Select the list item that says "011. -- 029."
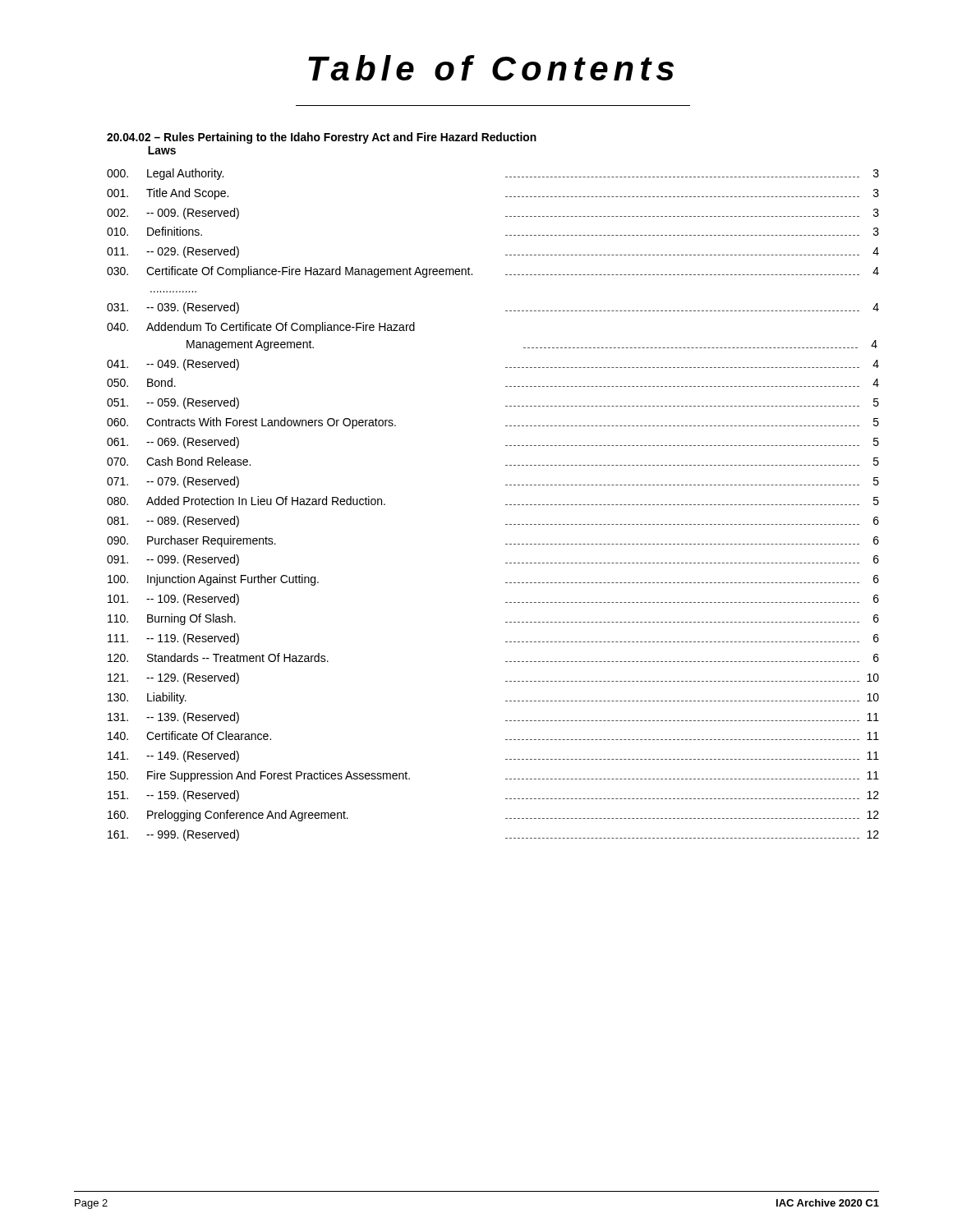 pos(190,252)
